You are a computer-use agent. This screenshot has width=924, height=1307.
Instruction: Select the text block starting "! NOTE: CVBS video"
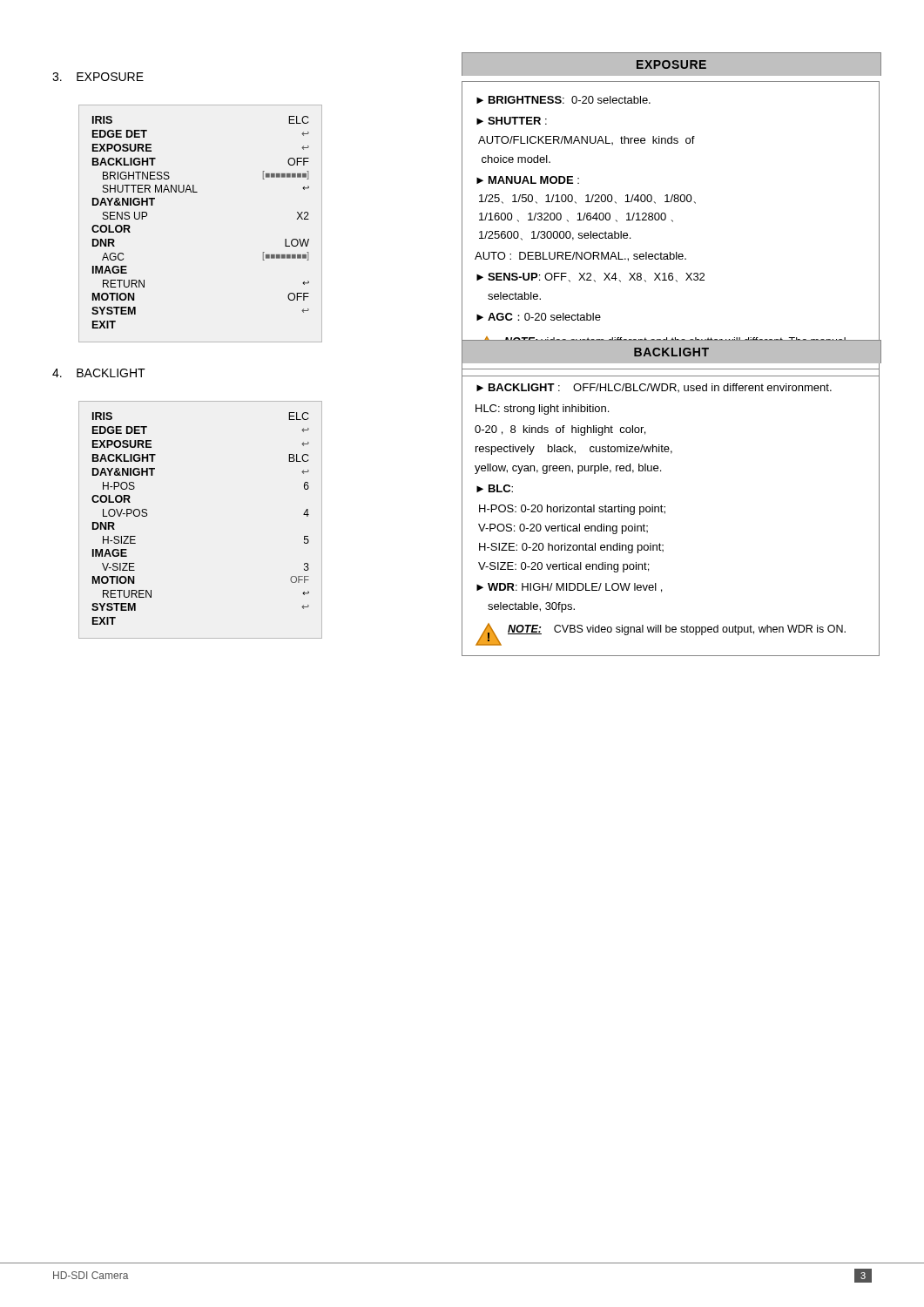pyautogui.click(x=661, y=634)
